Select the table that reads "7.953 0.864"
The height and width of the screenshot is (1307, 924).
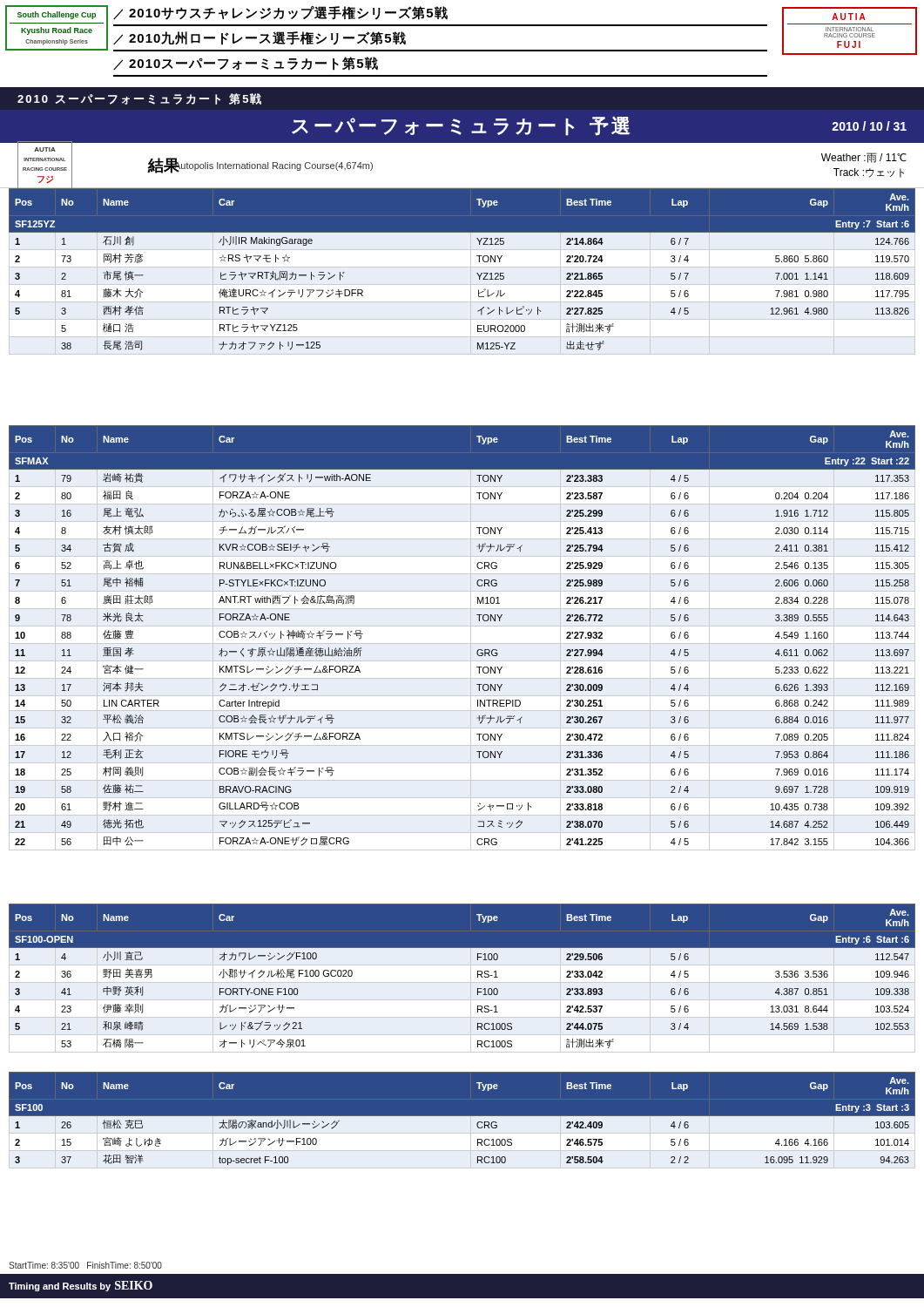point(462,638)
